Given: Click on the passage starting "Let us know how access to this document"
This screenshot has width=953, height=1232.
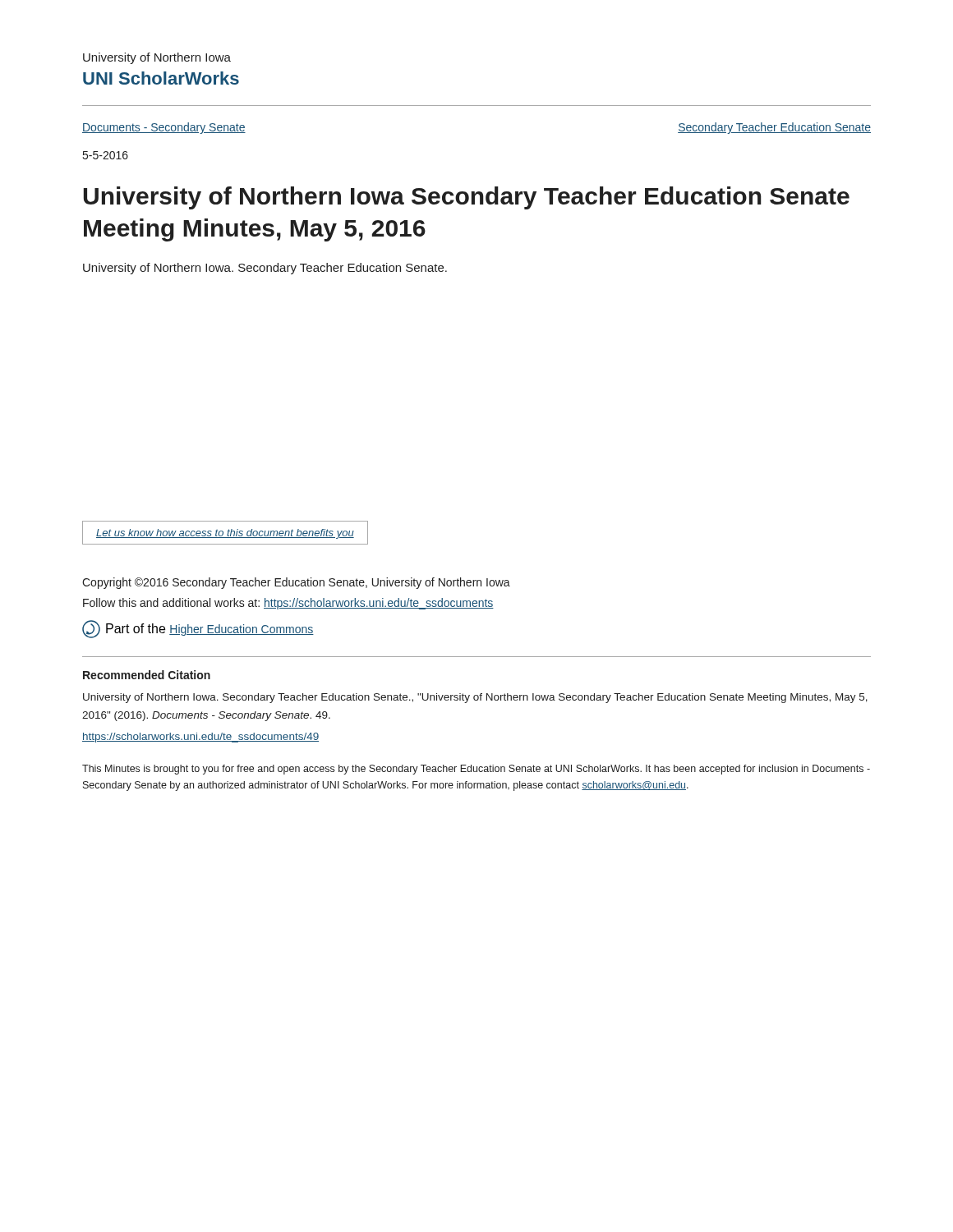Looking at the screenshot, I should pos(225,533).
